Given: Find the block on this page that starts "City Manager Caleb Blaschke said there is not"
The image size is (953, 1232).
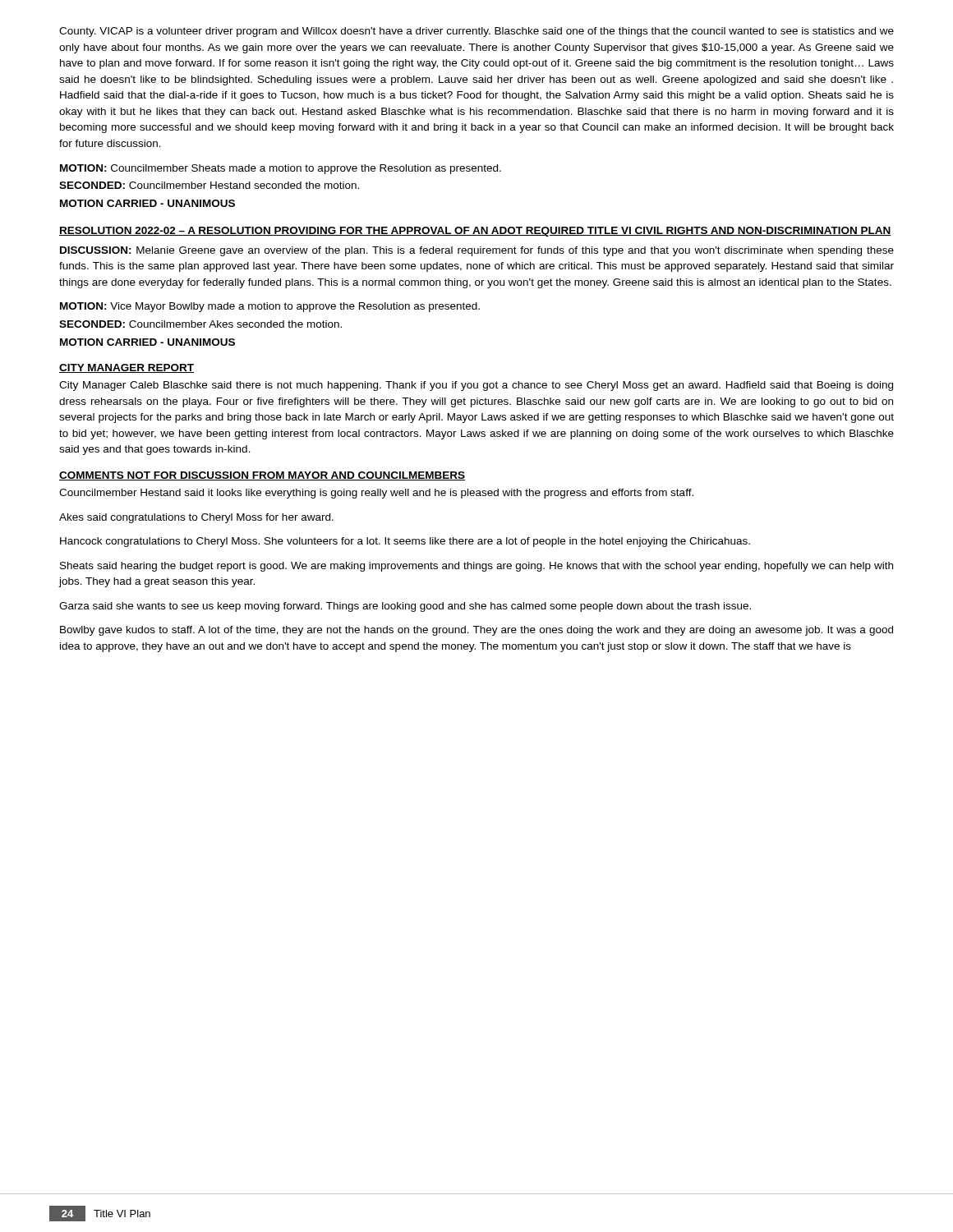Looking at the screenshot, I should pos(476,417).
